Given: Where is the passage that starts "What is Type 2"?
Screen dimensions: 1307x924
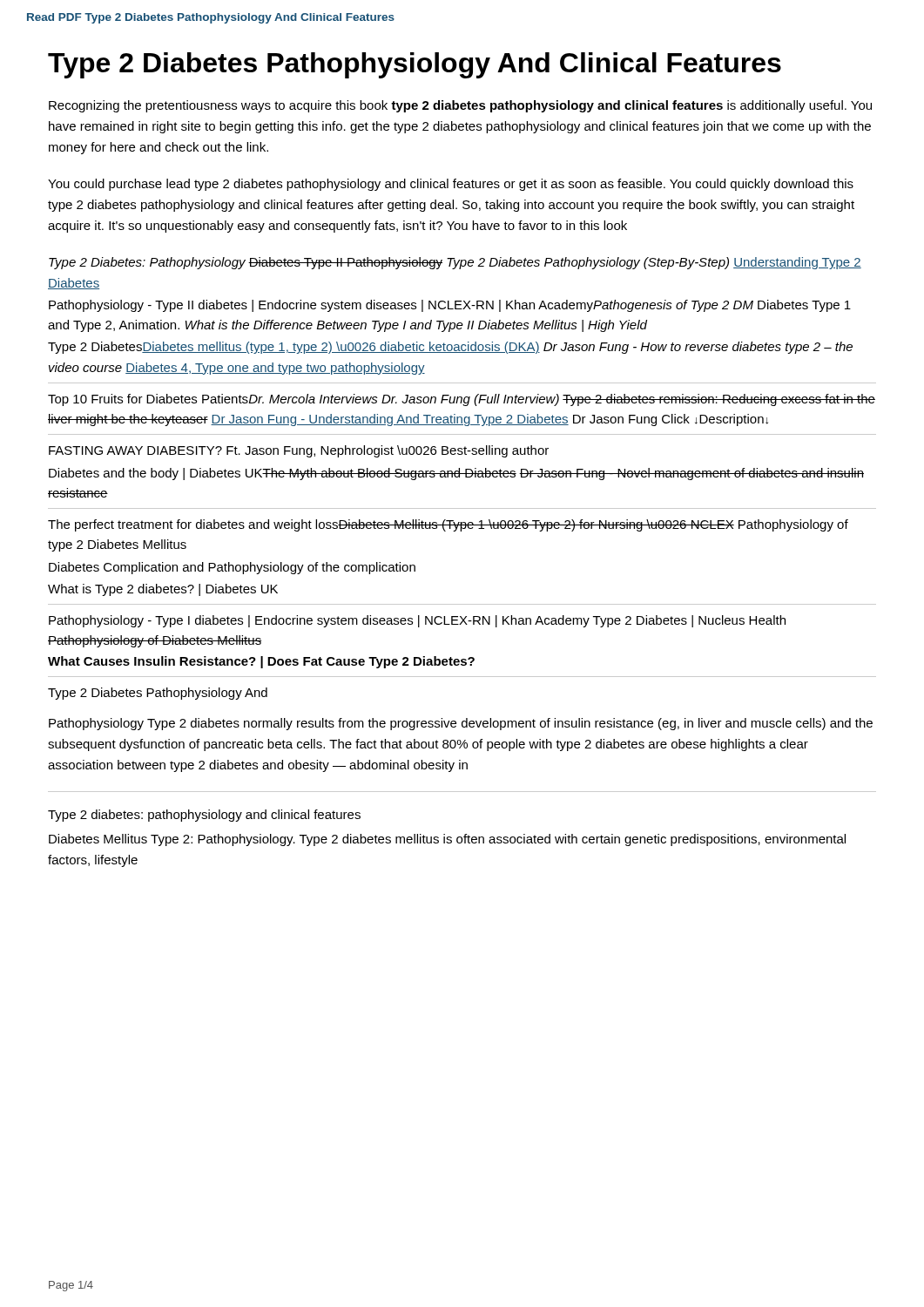Looking at the screenshot, I should [x=163, y=588].
